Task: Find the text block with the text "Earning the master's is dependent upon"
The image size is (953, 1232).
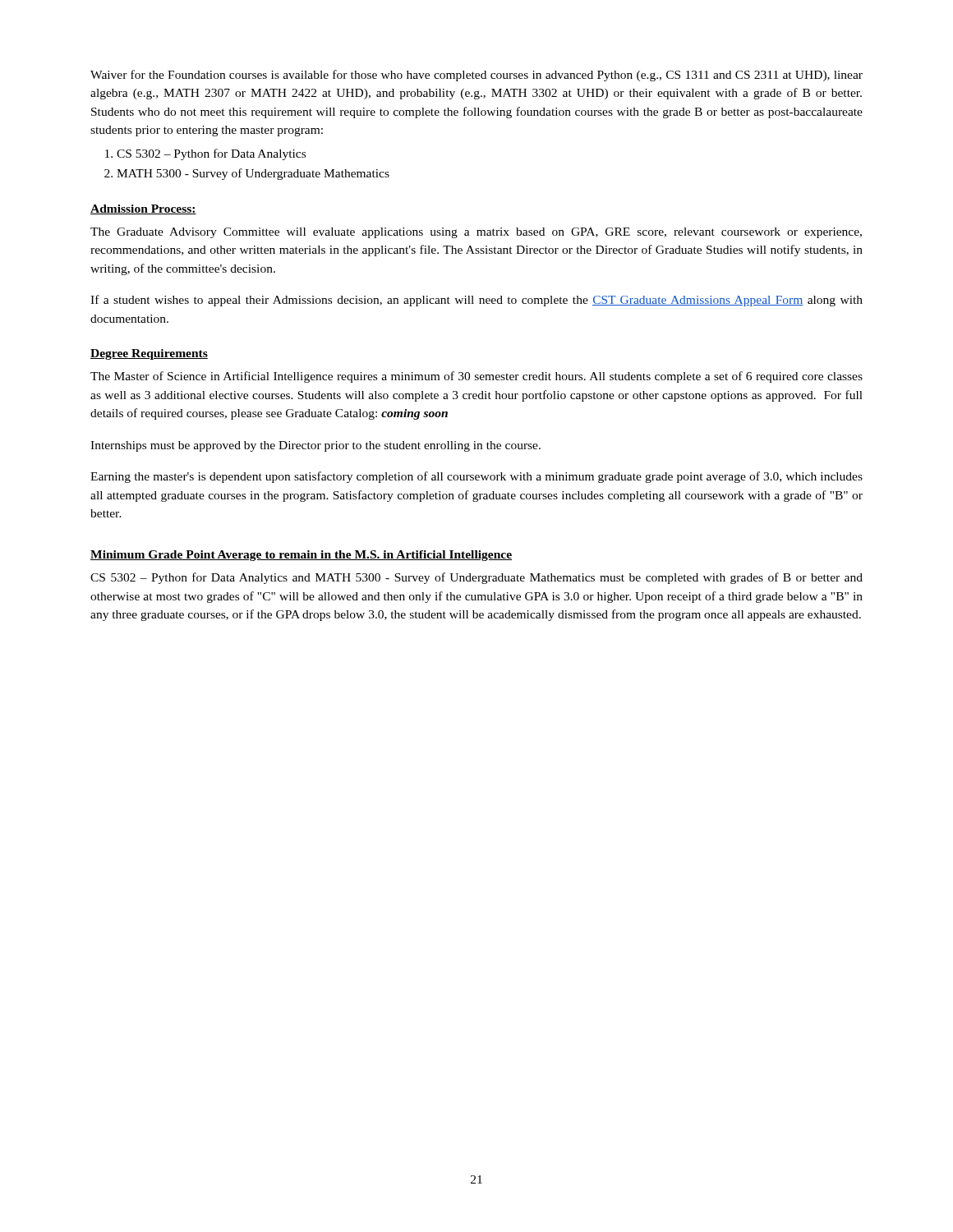Action: click(x=476, y=495)
